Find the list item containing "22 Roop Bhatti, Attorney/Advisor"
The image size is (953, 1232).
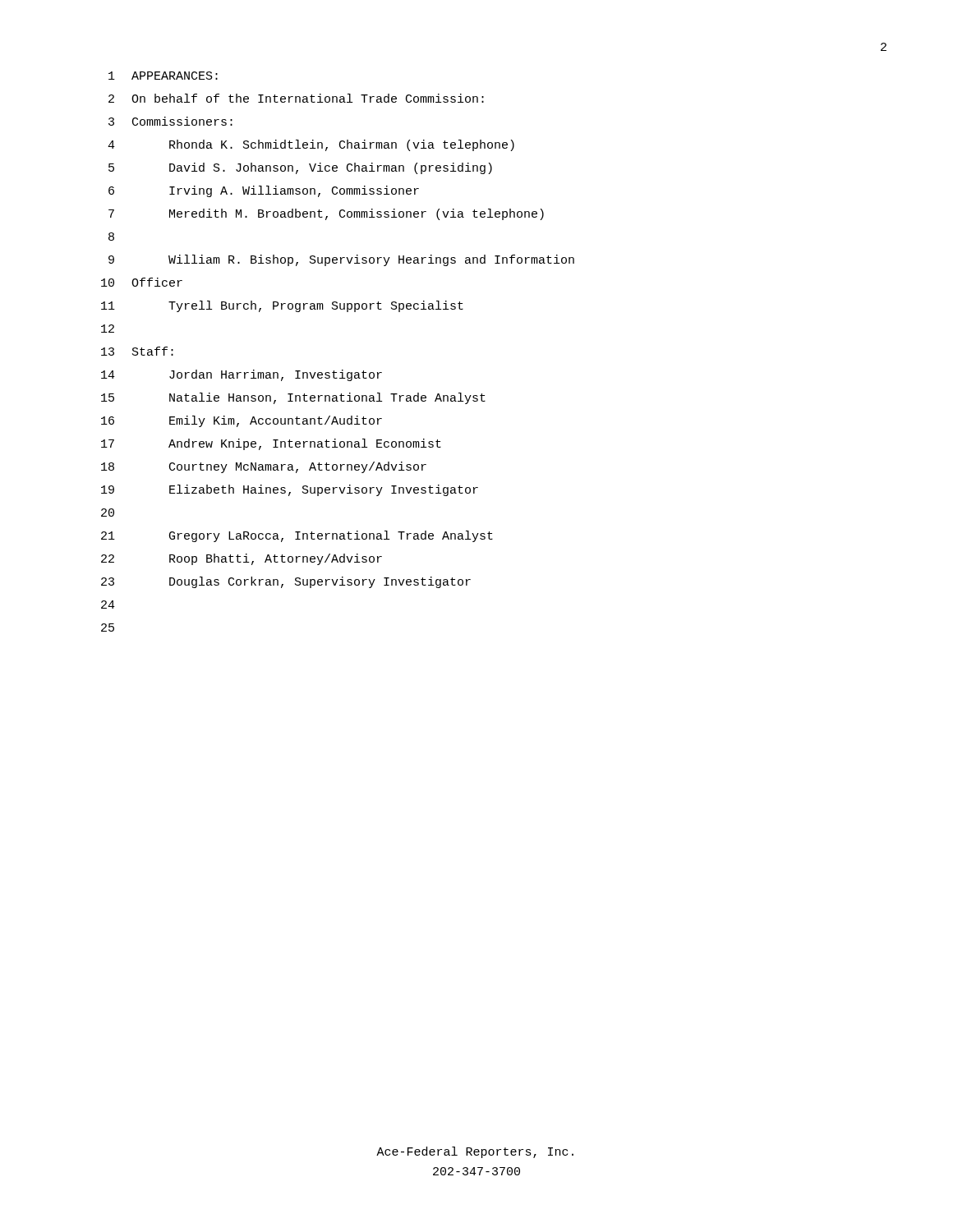[242, 559]
